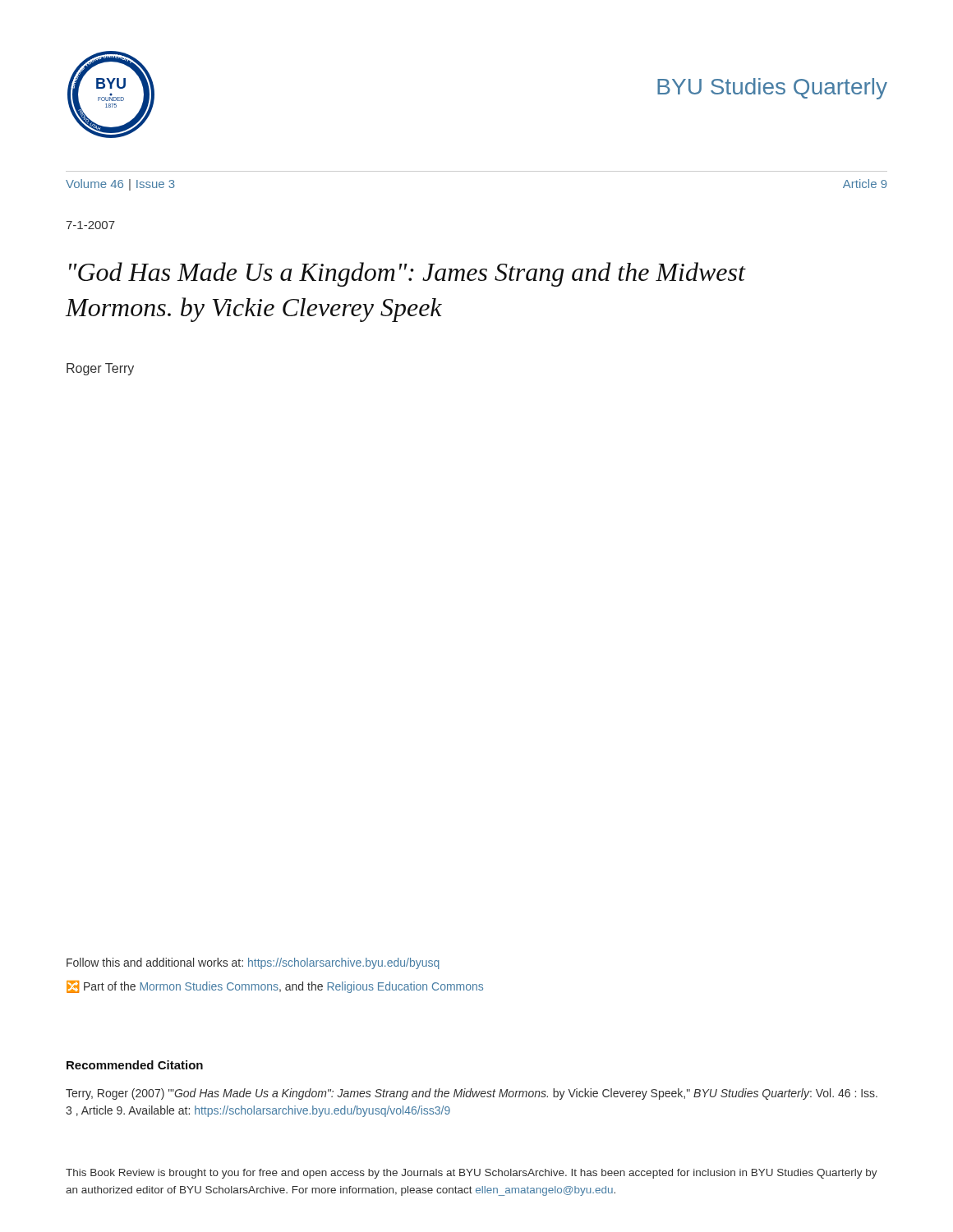The image size is (953, 1232).
Task: Find the region starting "This Book Review is brought to you"
Action: pyautogui.click(x=476, y=1182)
